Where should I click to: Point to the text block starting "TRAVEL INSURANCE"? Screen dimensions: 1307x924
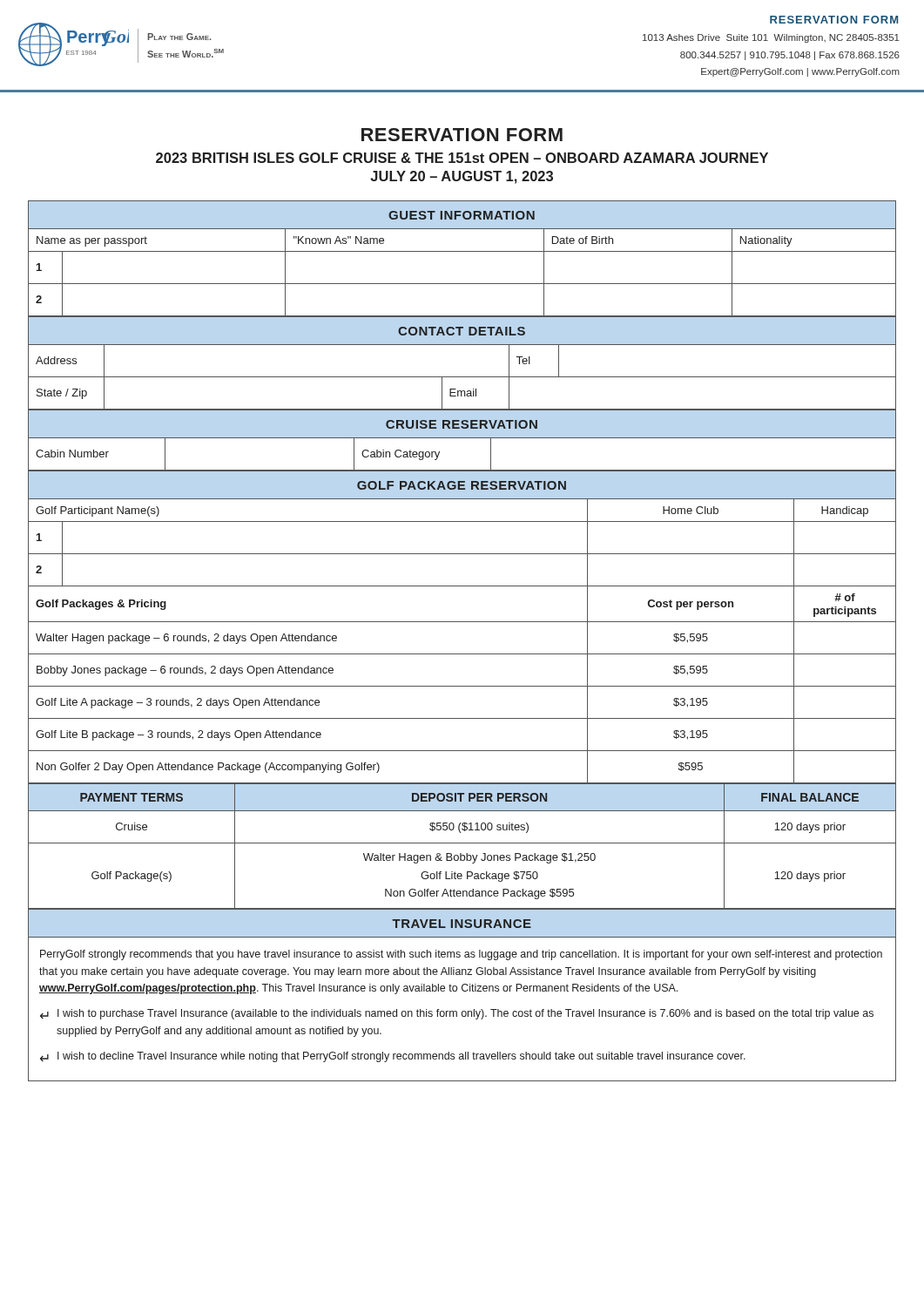(462, 923)
